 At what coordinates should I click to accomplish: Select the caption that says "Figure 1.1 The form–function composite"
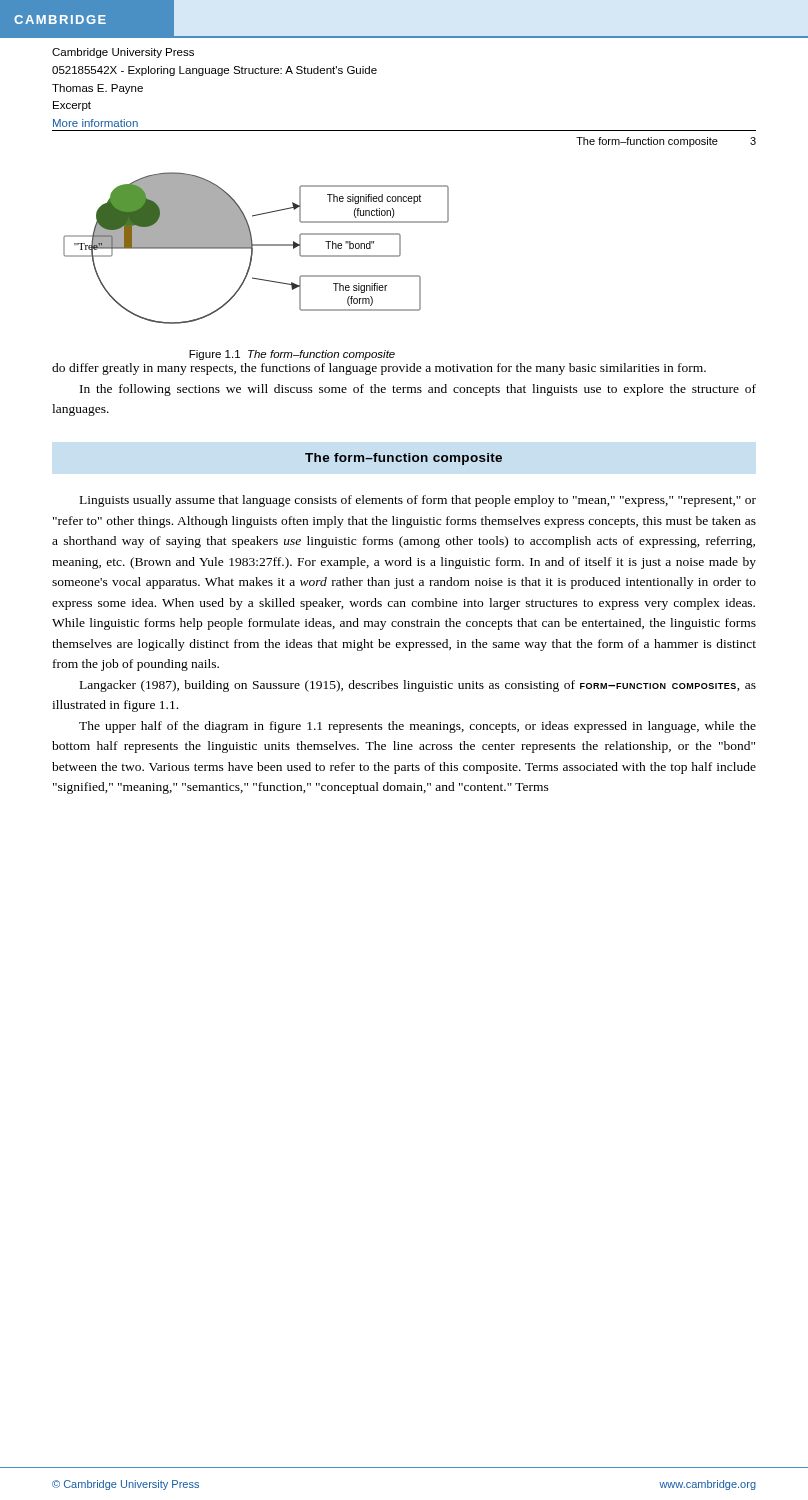pyautogui.click(x=292, y=354)
